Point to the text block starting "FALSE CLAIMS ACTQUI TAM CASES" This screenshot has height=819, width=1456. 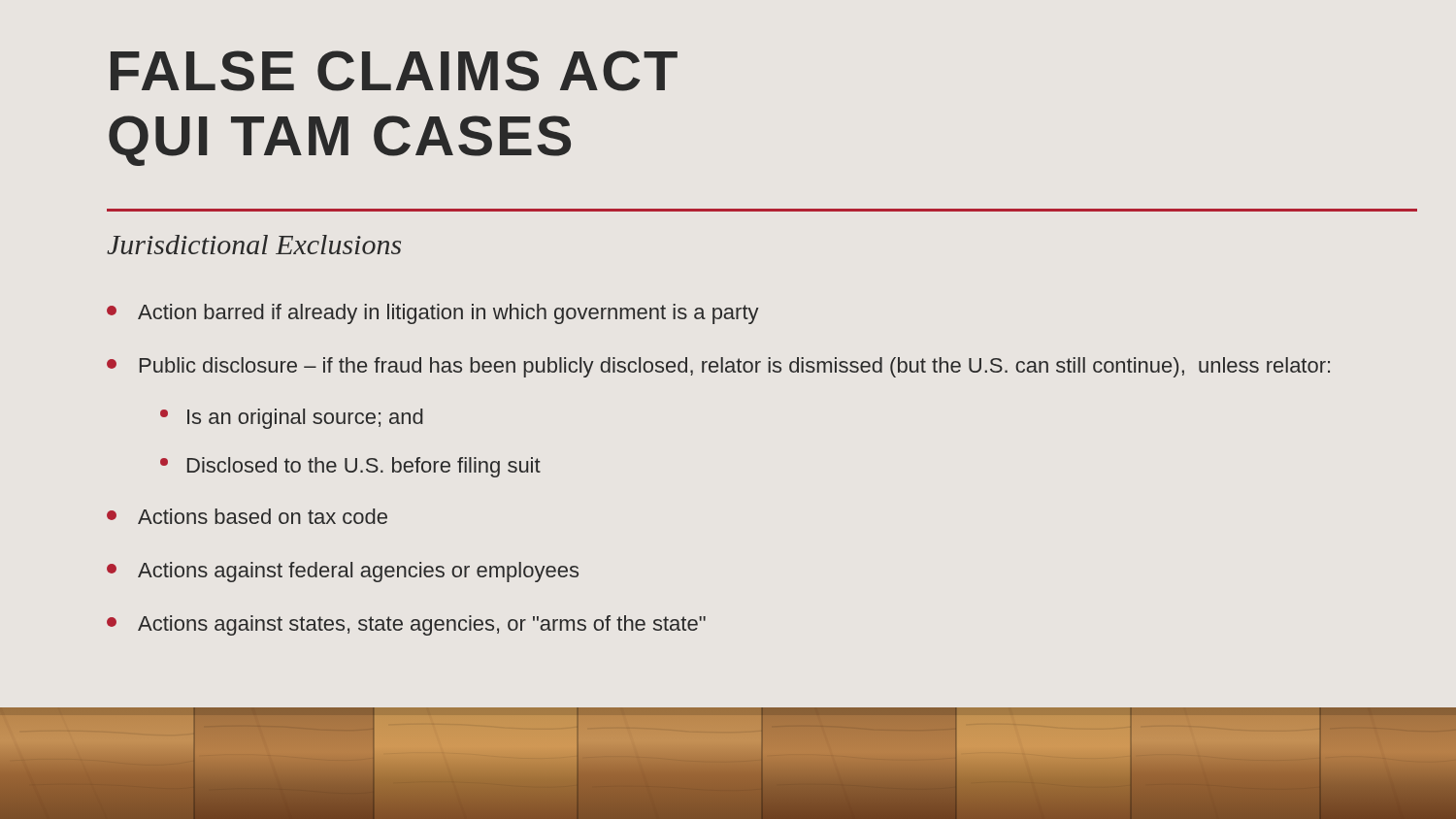coord(446,104)
